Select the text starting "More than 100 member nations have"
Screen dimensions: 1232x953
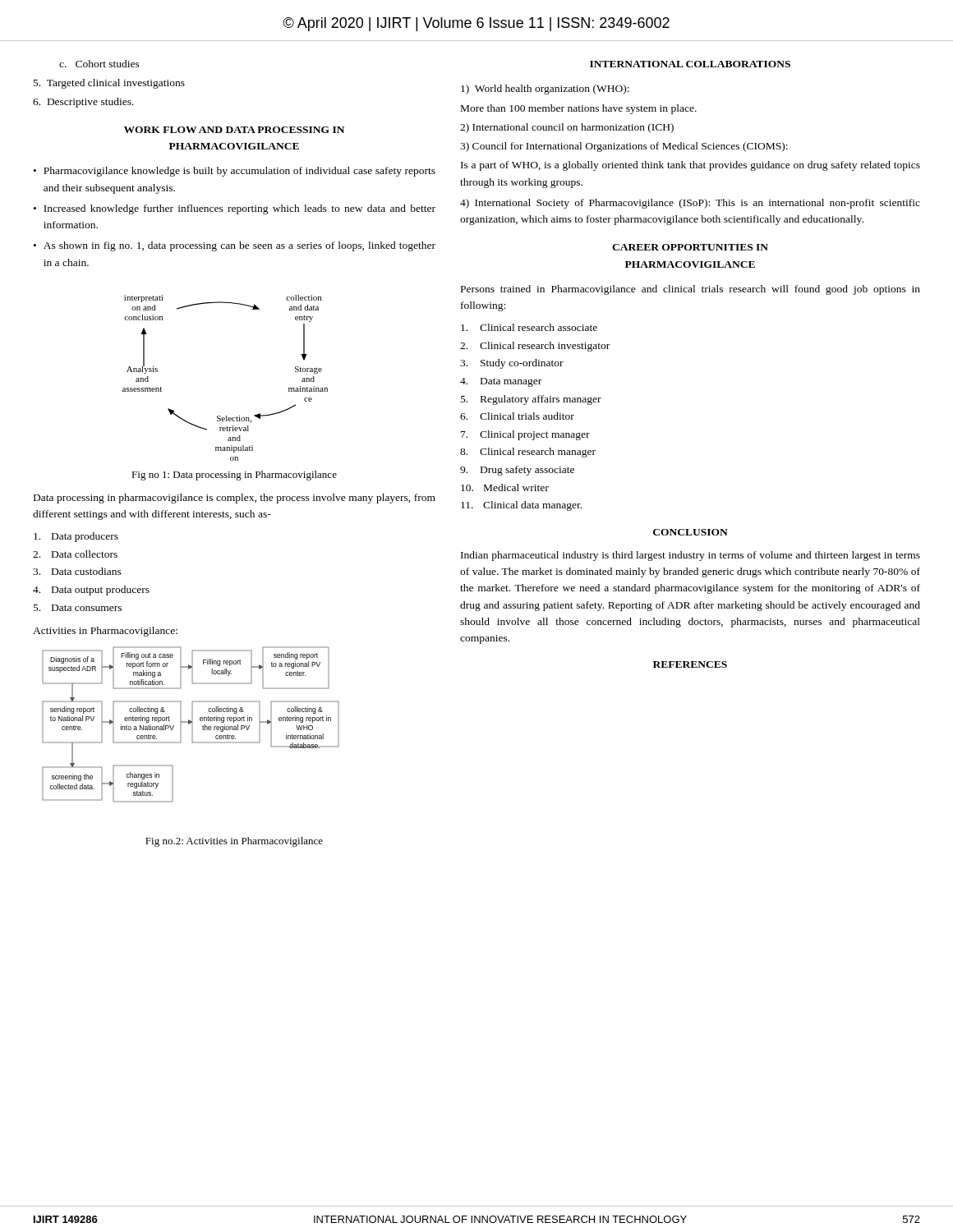tap(579, 108)
